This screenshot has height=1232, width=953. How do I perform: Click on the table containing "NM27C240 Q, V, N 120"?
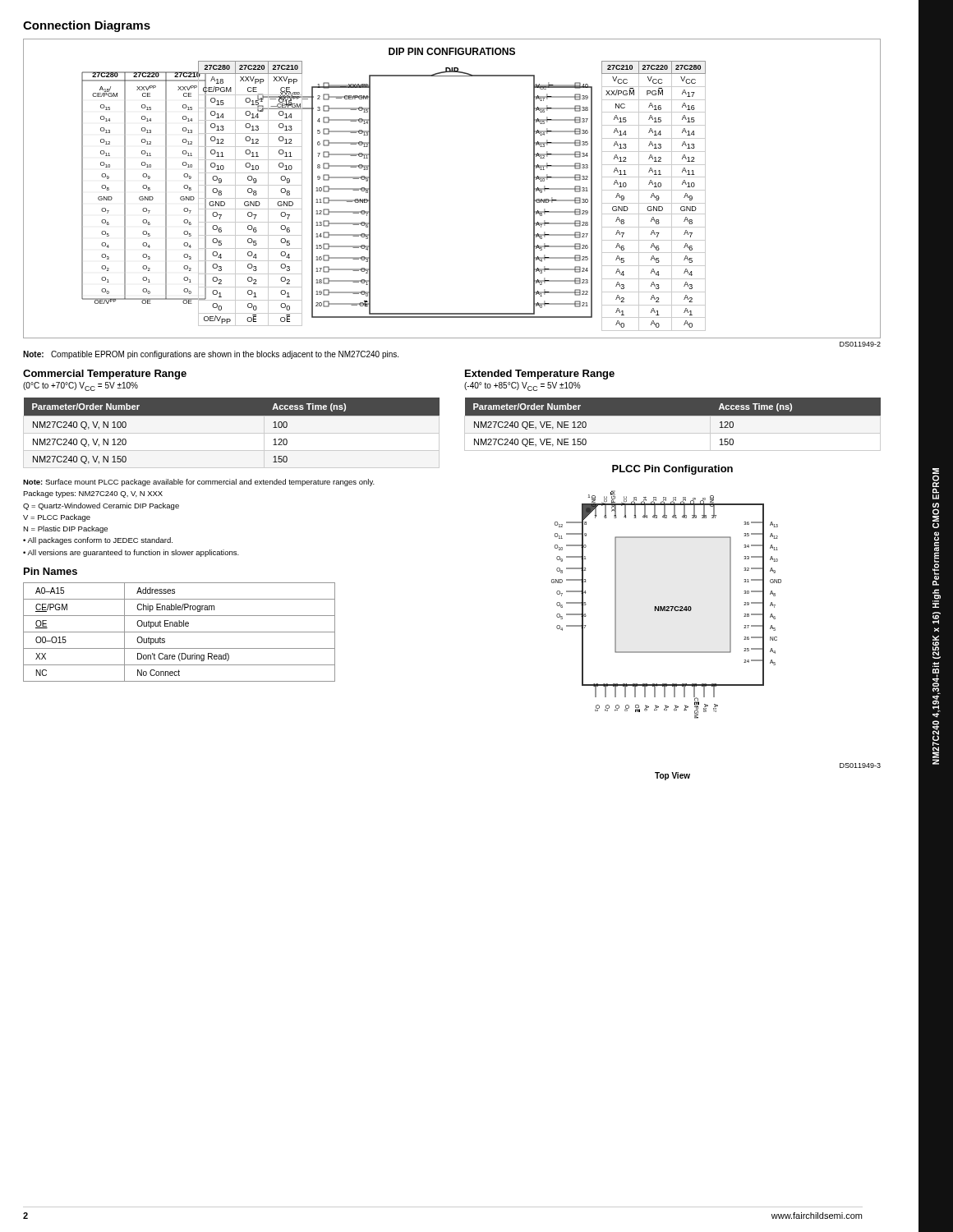pos(231,433)
